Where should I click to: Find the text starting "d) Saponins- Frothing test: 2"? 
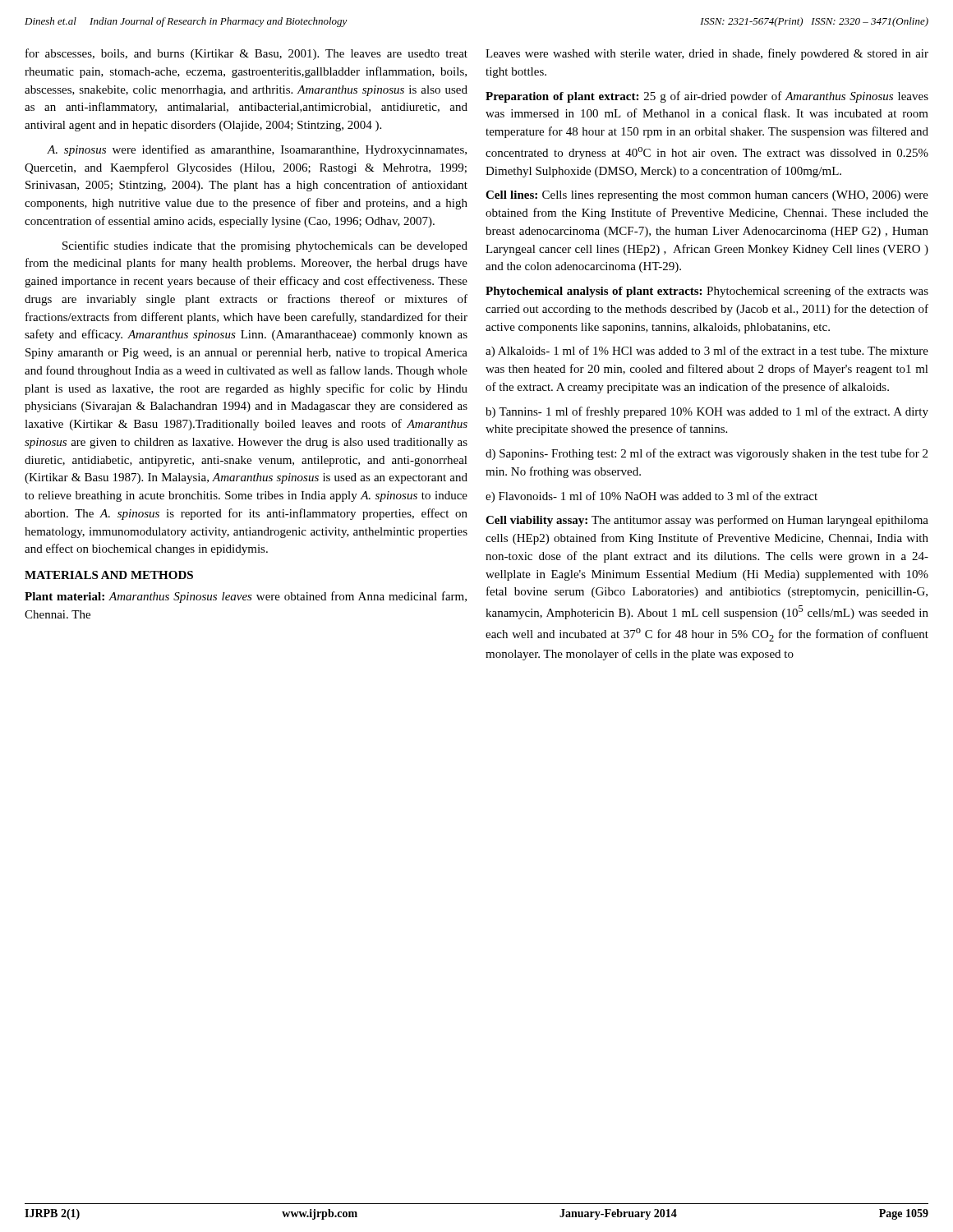click(707, 463)
